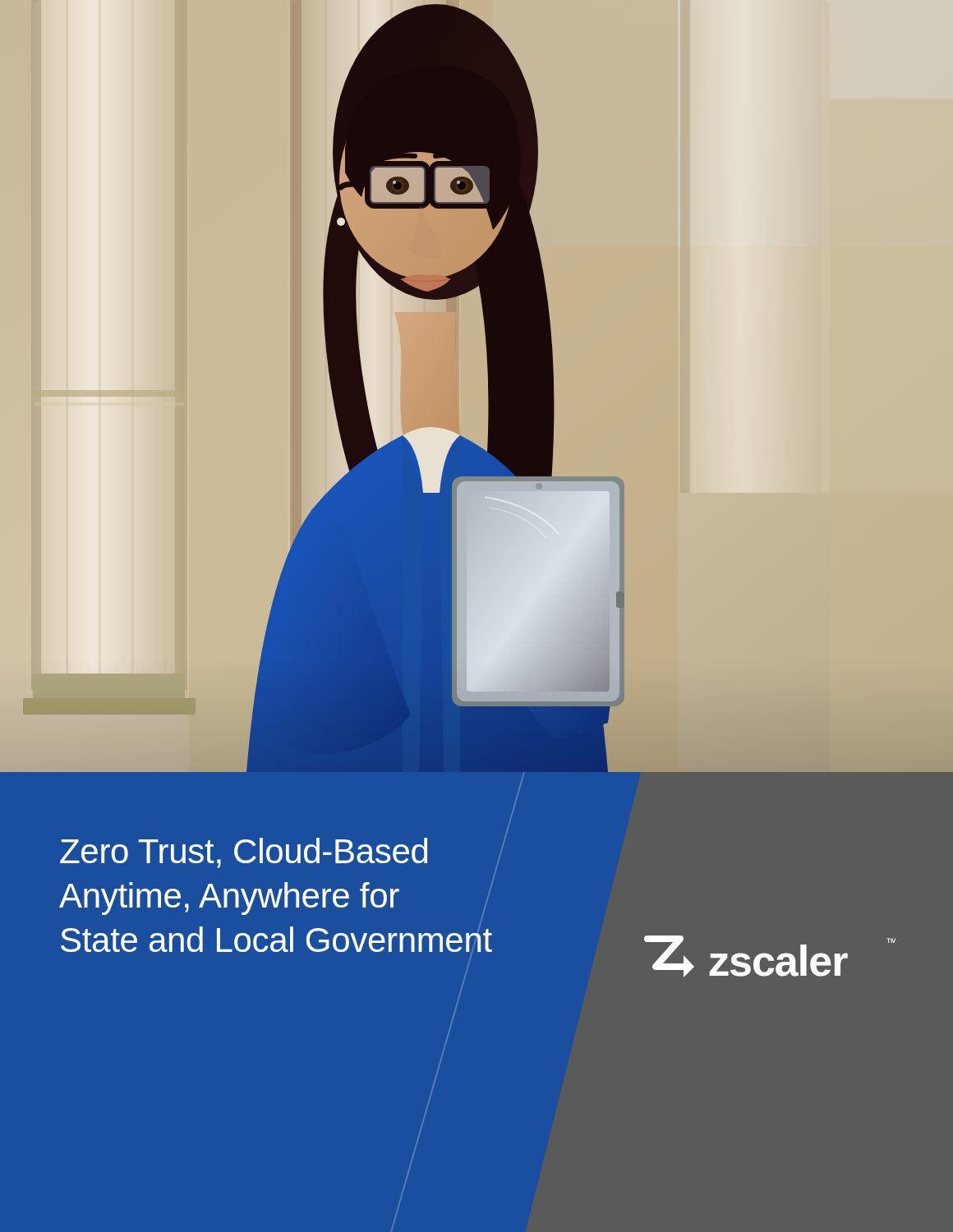The image size is (953, 1232).
Task: Locate the title
Action: coord(276,895)
